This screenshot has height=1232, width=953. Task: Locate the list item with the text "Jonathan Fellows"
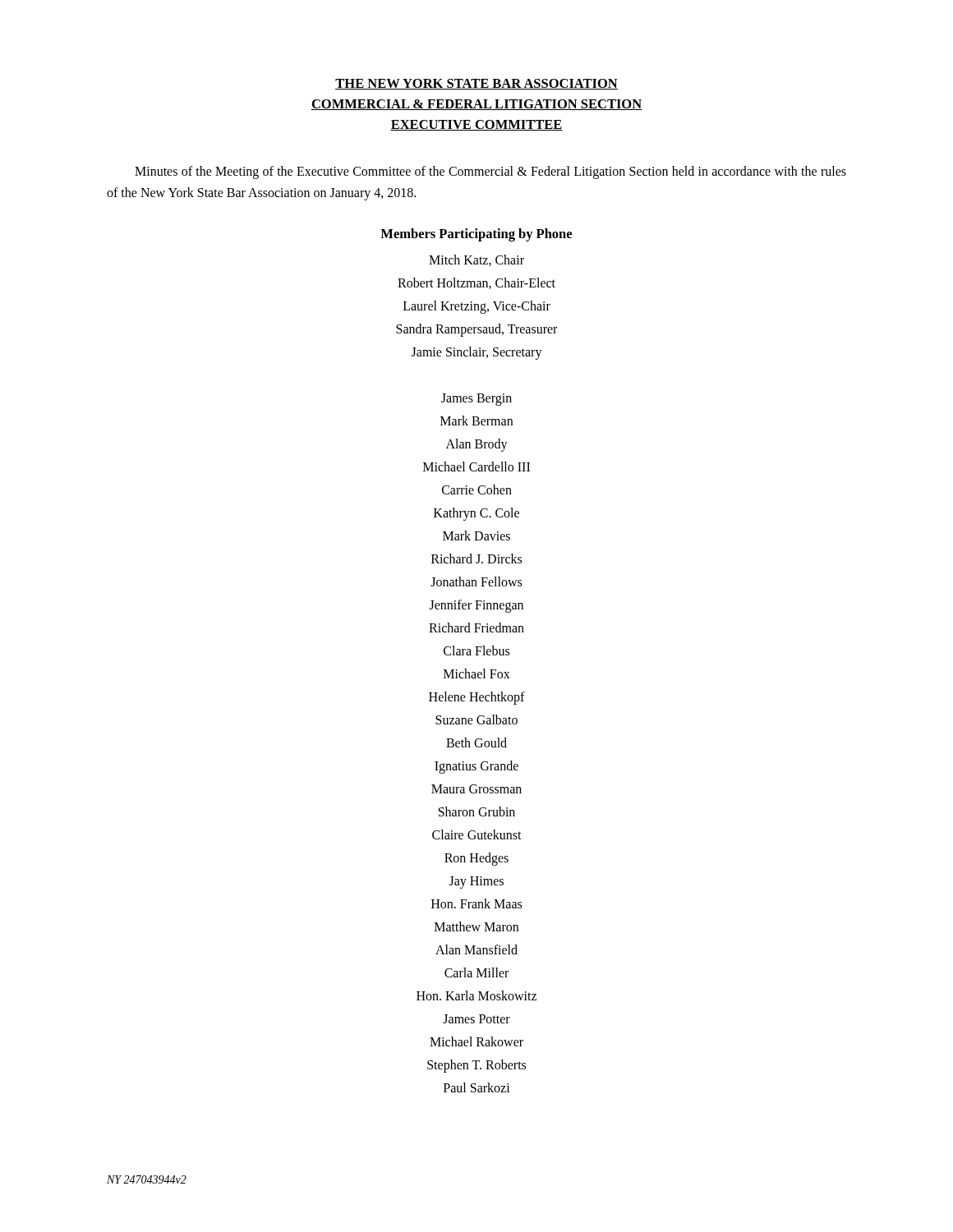coord(476,583)
